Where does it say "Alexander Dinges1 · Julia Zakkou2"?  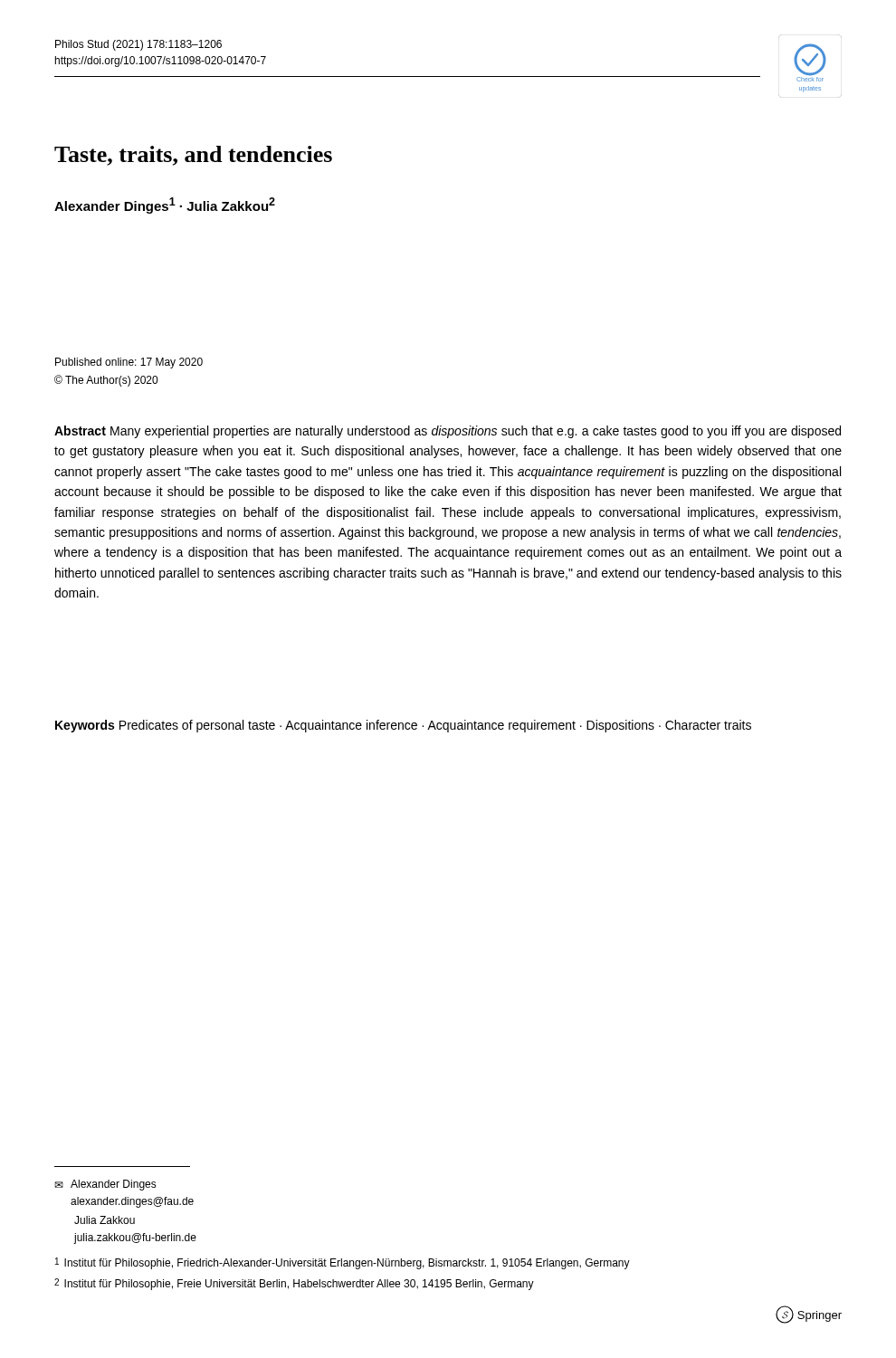(x=165, y=206)
